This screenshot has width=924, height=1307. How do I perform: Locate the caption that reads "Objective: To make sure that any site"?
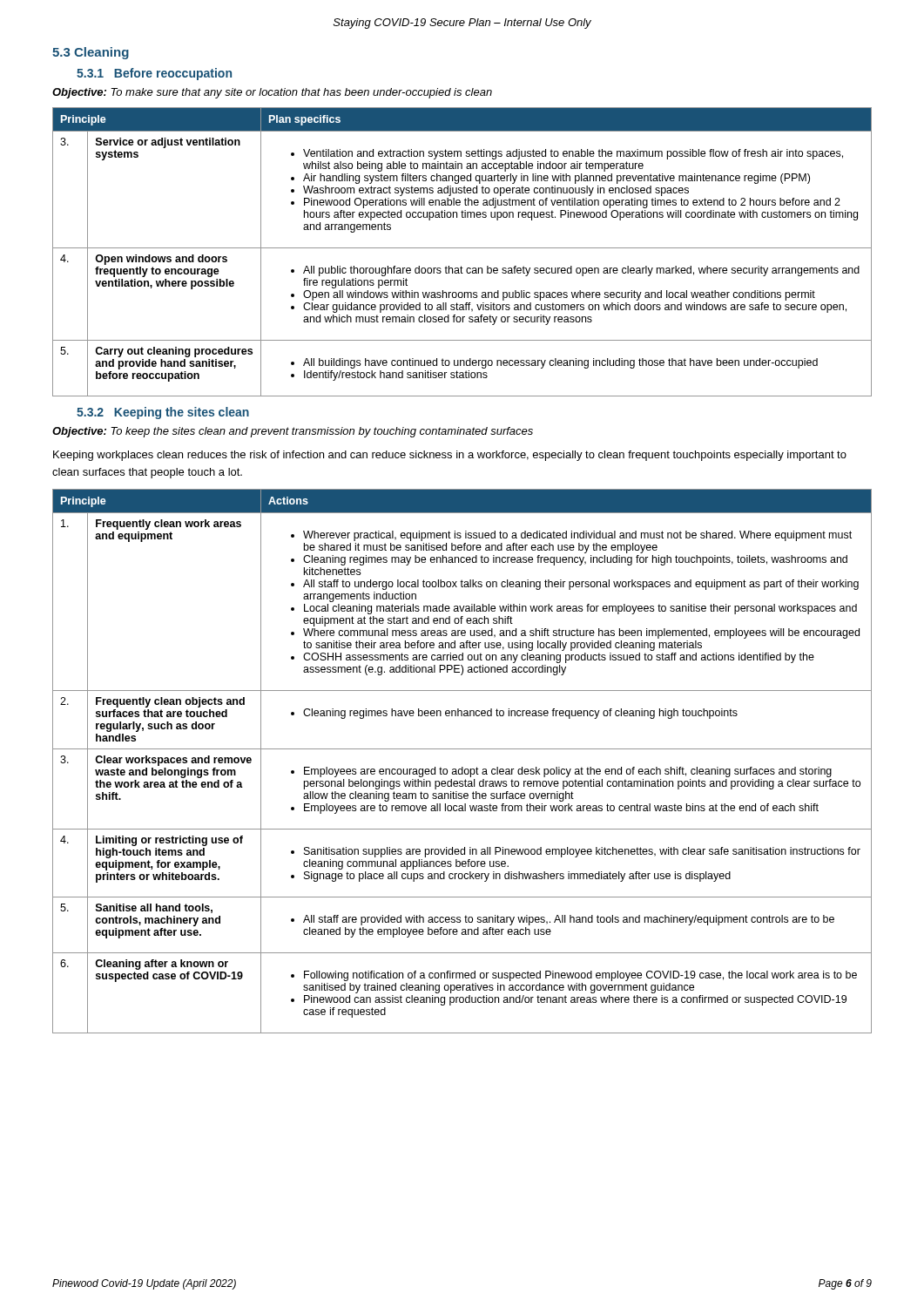click(x=272, y=92)
